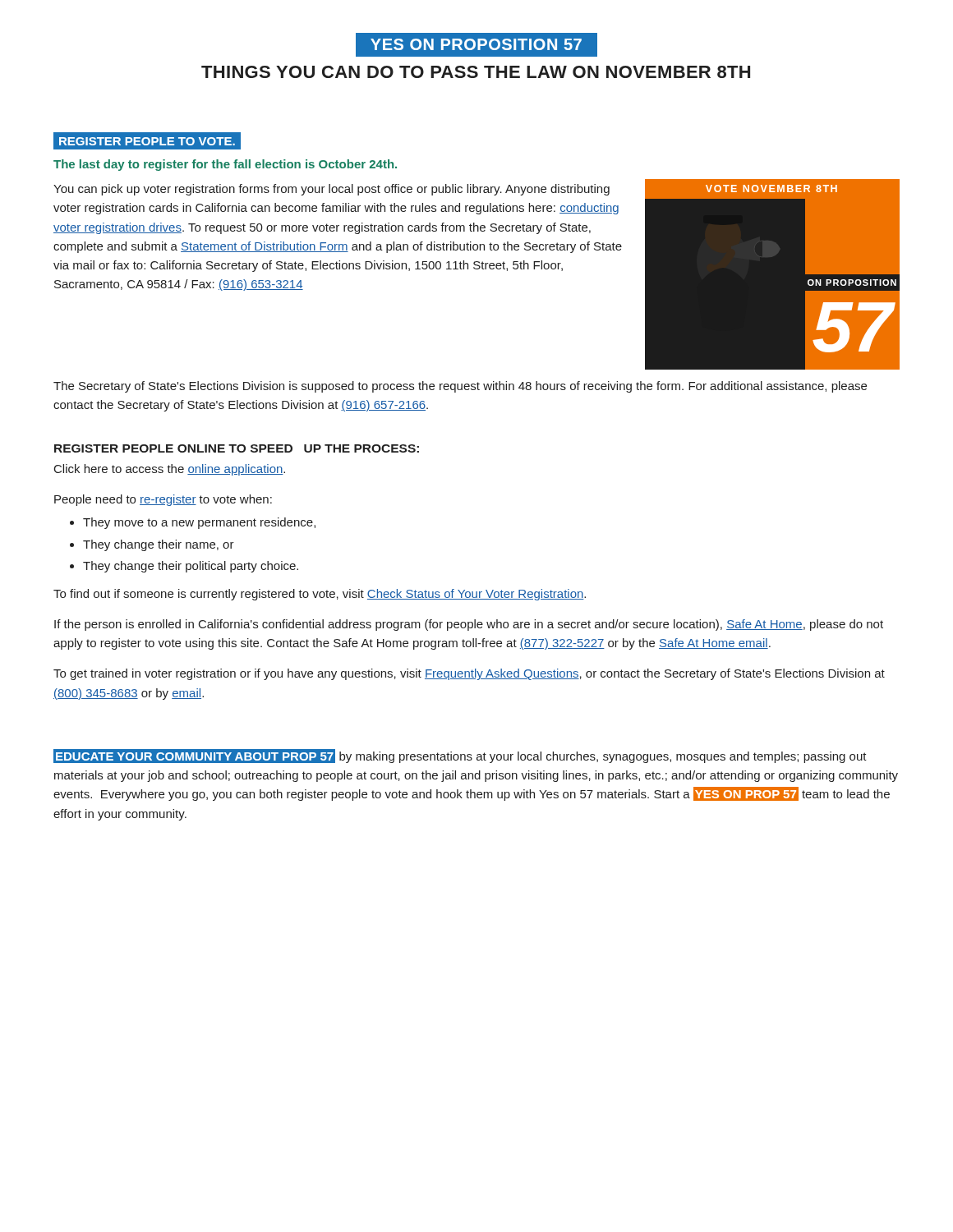Click on the text block starting "REGISTER PEOPLE ONLINE TO SPEED"
This screenshot has width=953, height=1232.
point(237,448)
